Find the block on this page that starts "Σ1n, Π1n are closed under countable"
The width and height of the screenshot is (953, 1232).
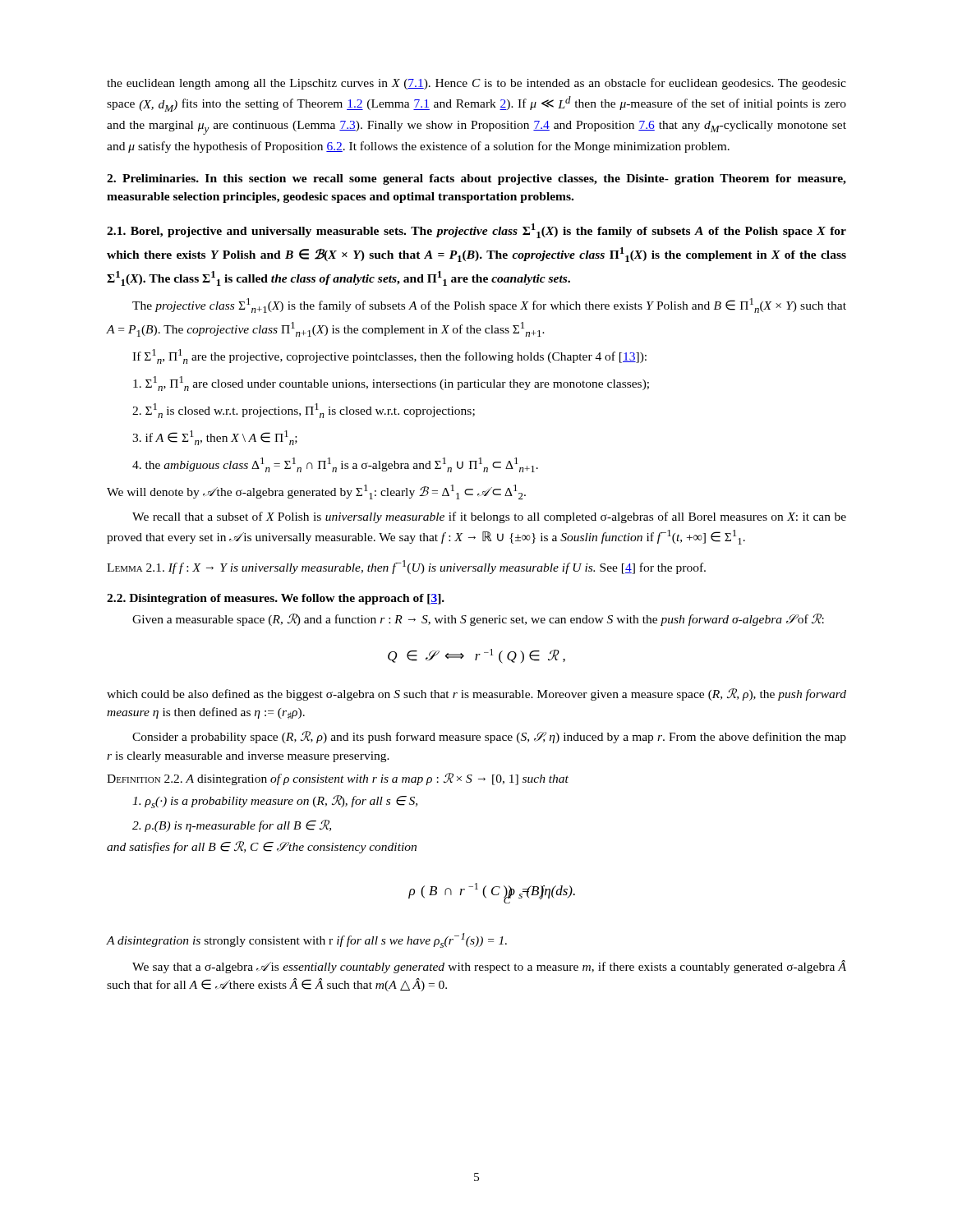489,384
